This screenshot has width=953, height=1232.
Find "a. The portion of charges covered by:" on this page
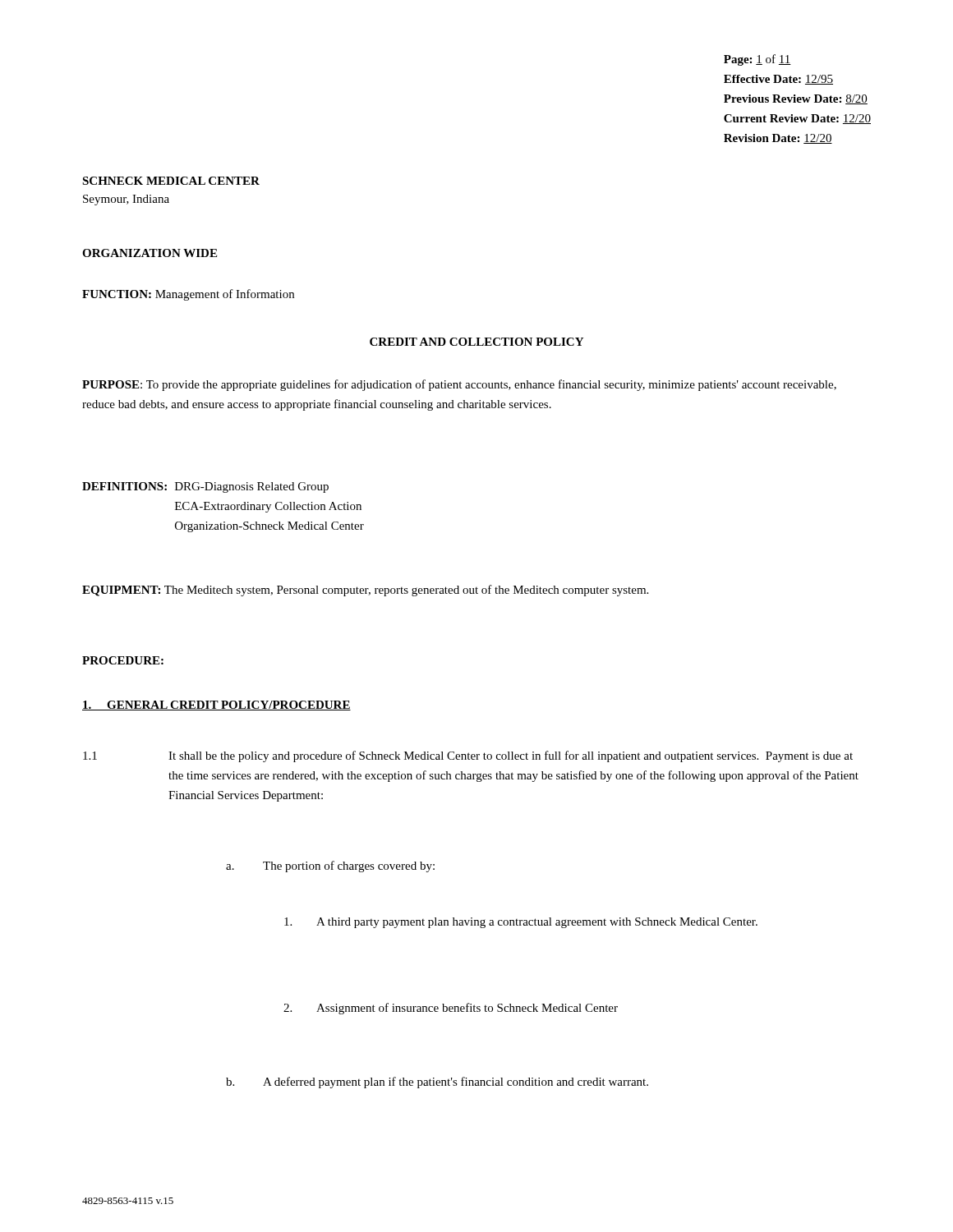[330, 867]
